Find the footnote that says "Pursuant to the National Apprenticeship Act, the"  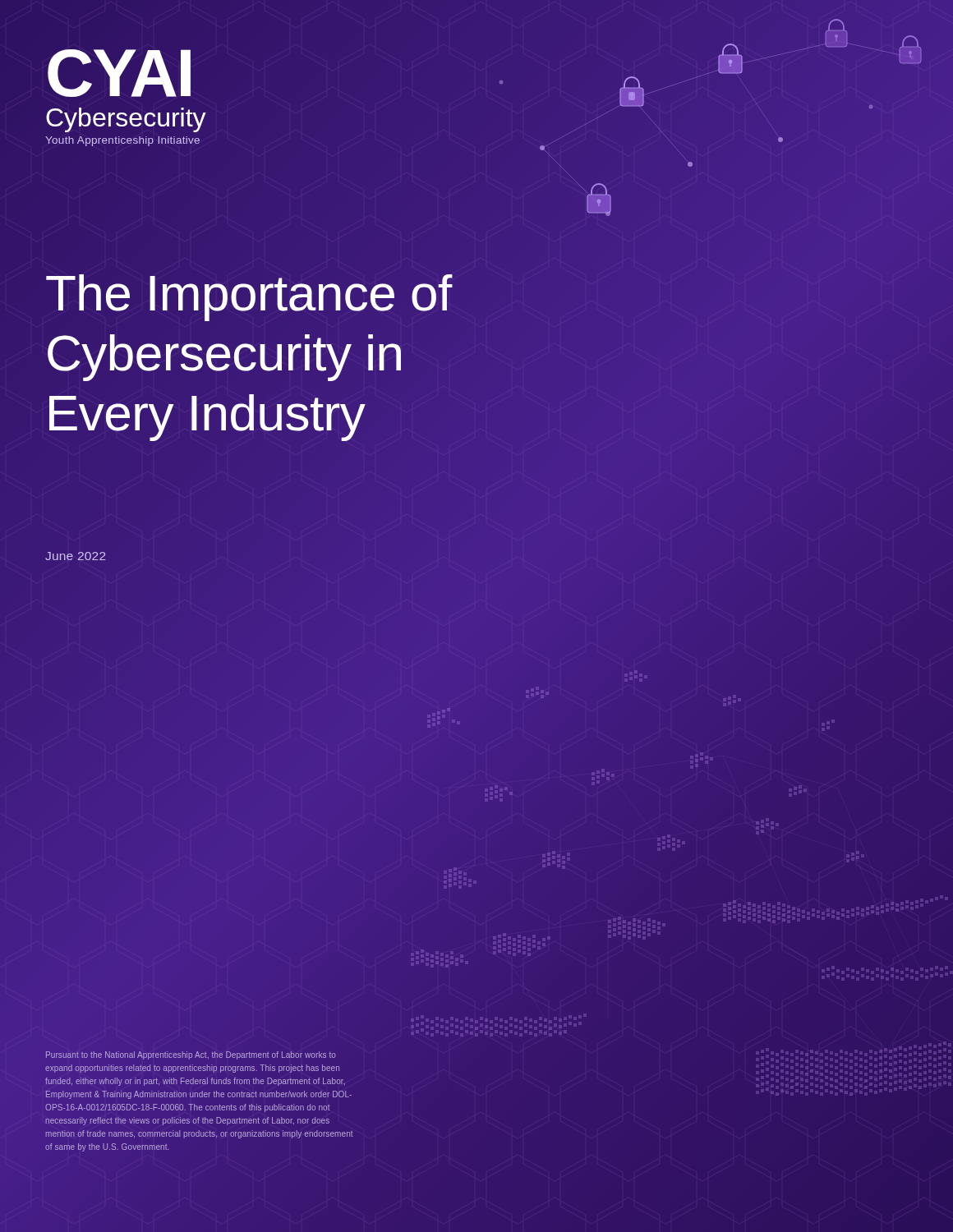pos(201,1101)
